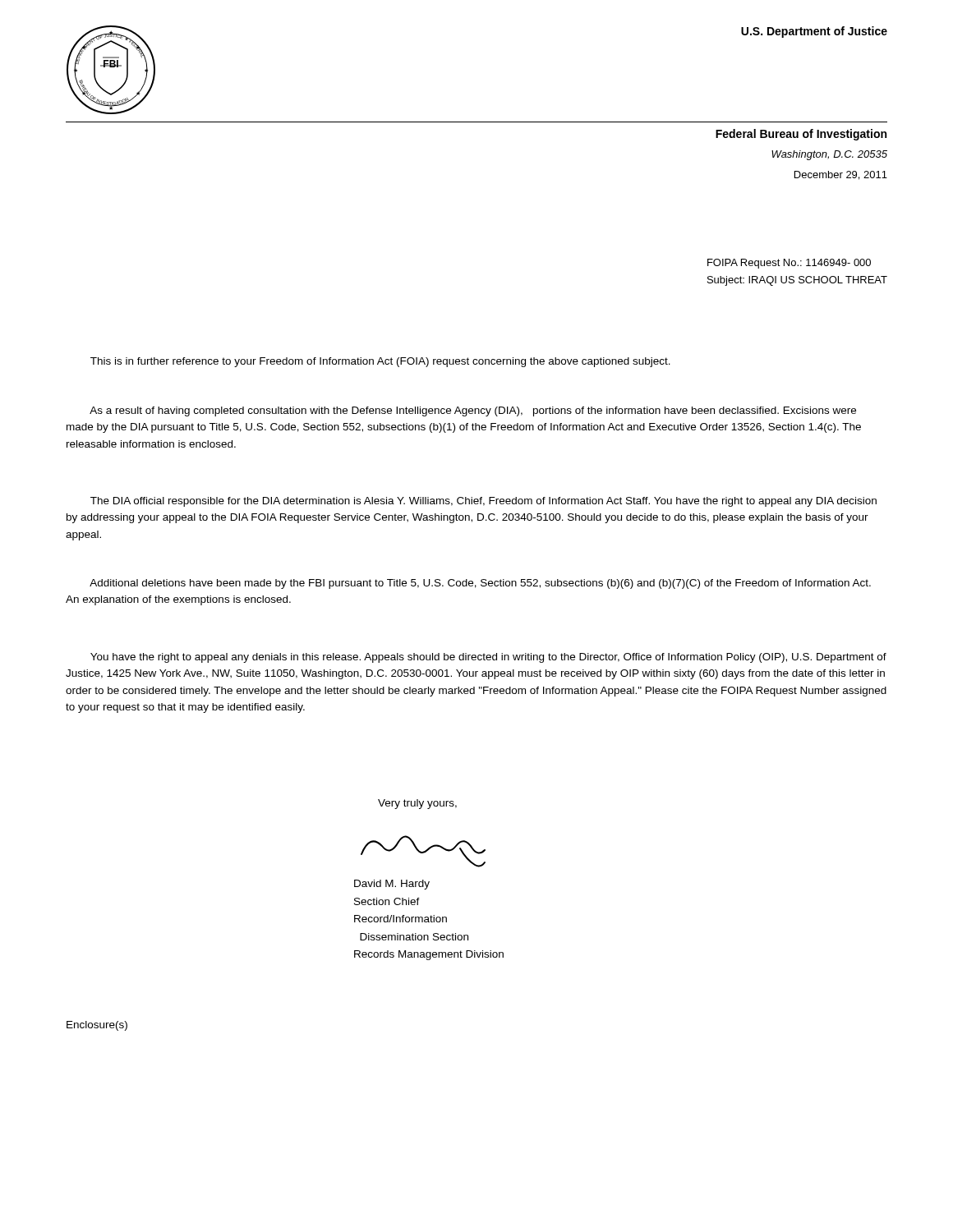Select the logo
Screen dimensions: 1232x953
[x=111, y=70]
